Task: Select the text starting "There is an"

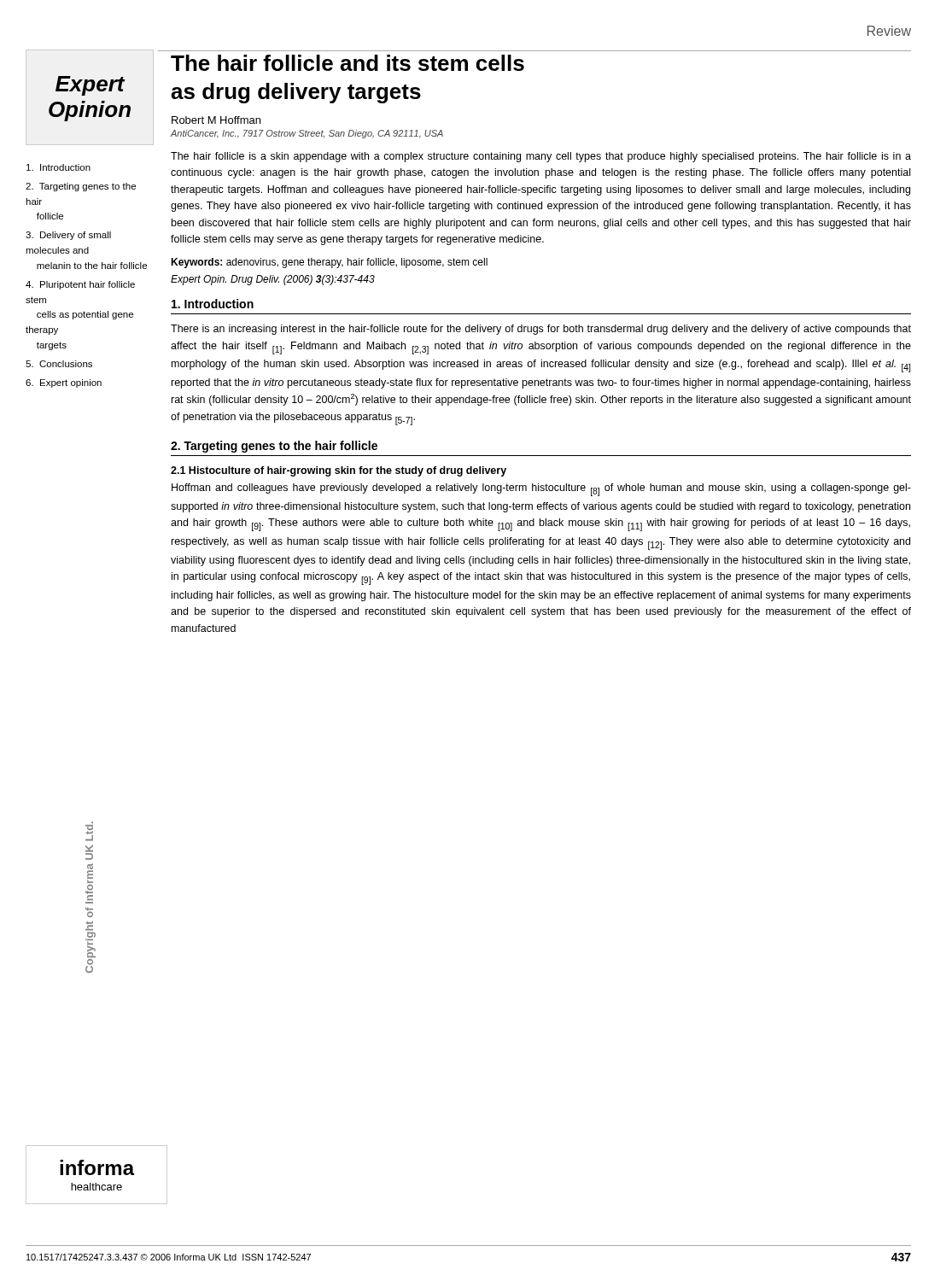Action: click(x=541, y=374)
